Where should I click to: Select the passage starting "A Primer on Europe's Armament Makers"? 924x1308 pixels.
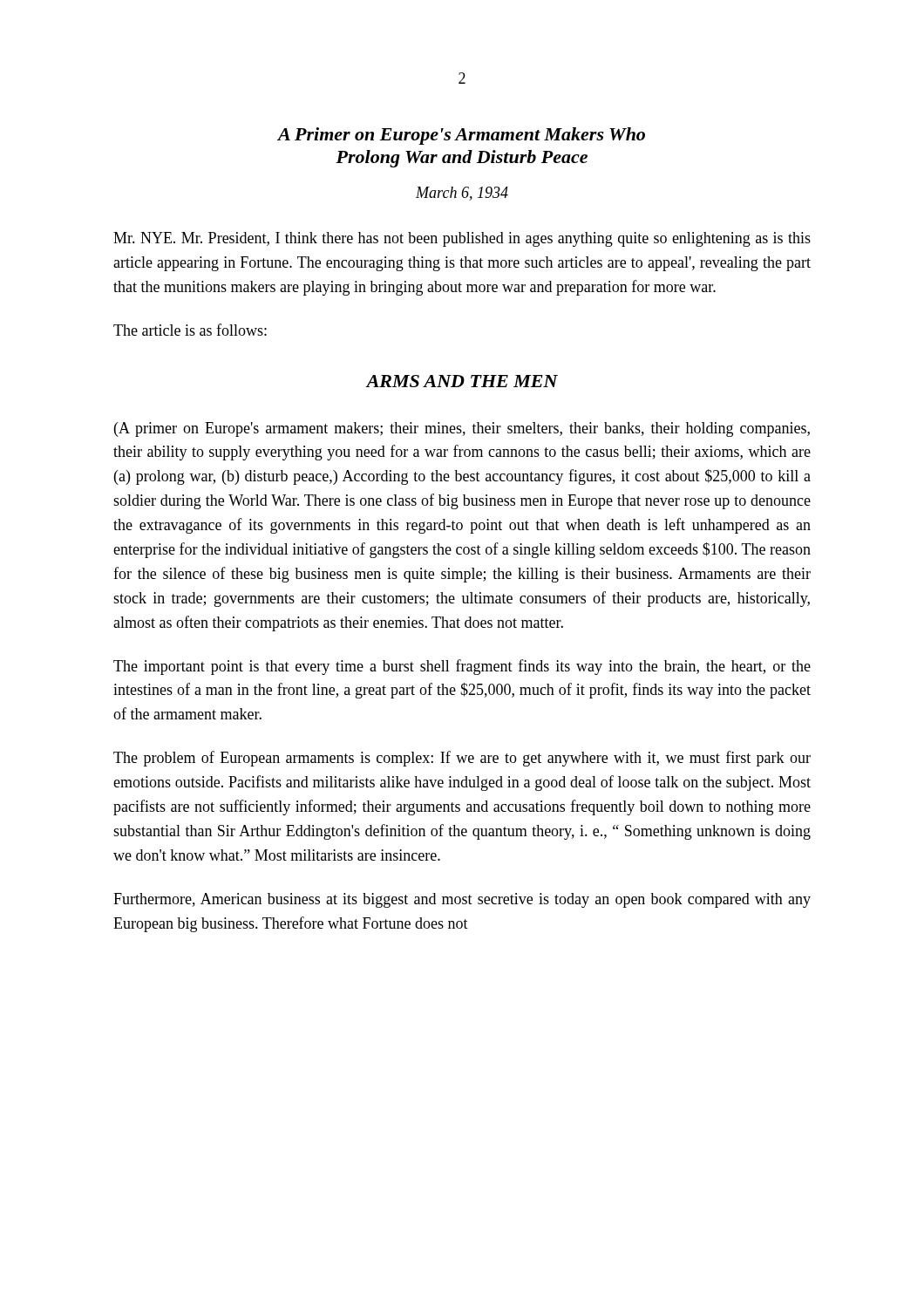pos(462,146)
